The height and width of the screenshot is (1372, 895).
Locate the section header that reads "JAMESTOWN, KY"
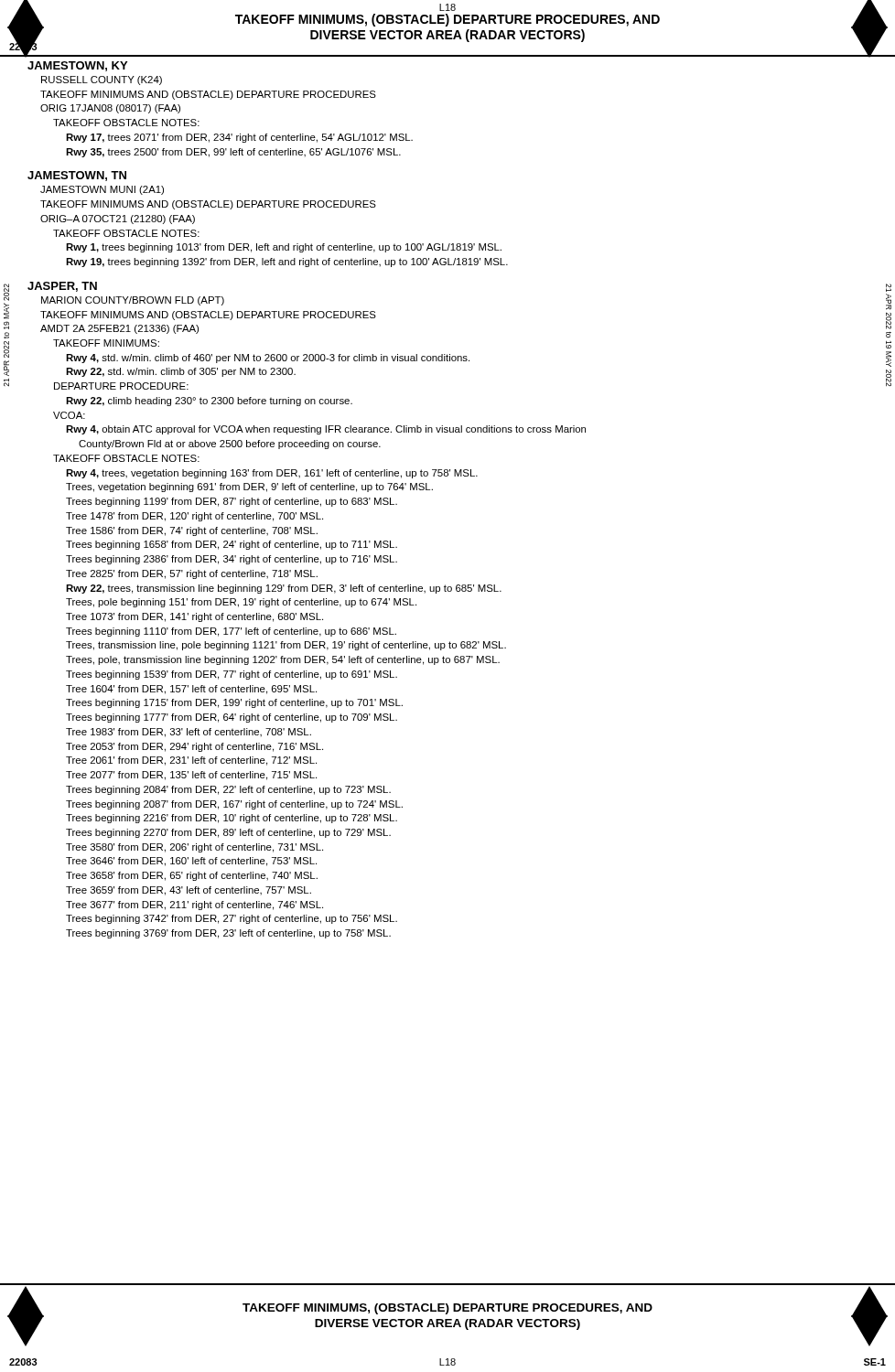(x=78, y=65)
